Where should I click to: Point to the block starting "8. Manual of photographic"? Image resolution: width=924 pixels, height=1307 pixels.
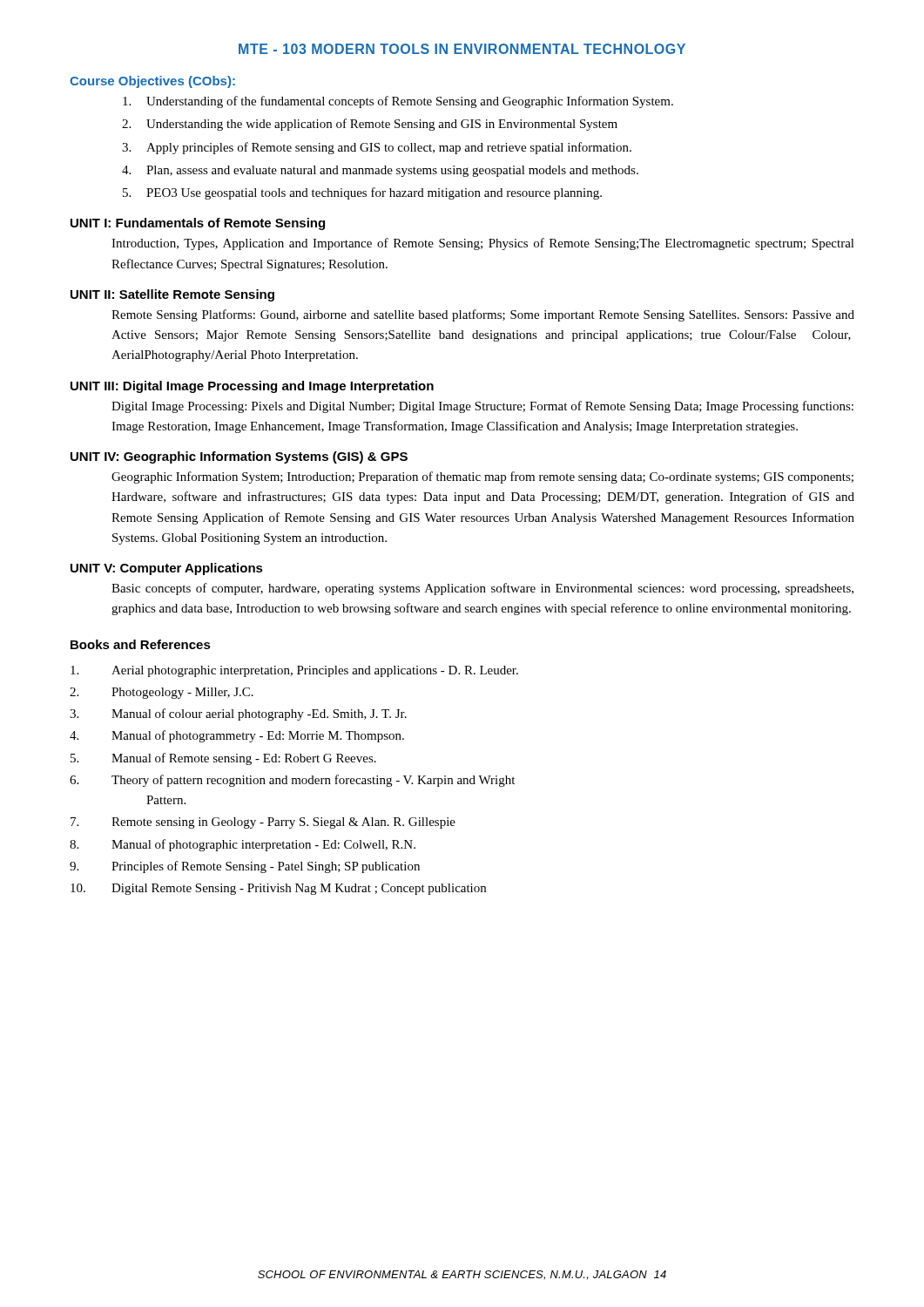pos(243,845)
